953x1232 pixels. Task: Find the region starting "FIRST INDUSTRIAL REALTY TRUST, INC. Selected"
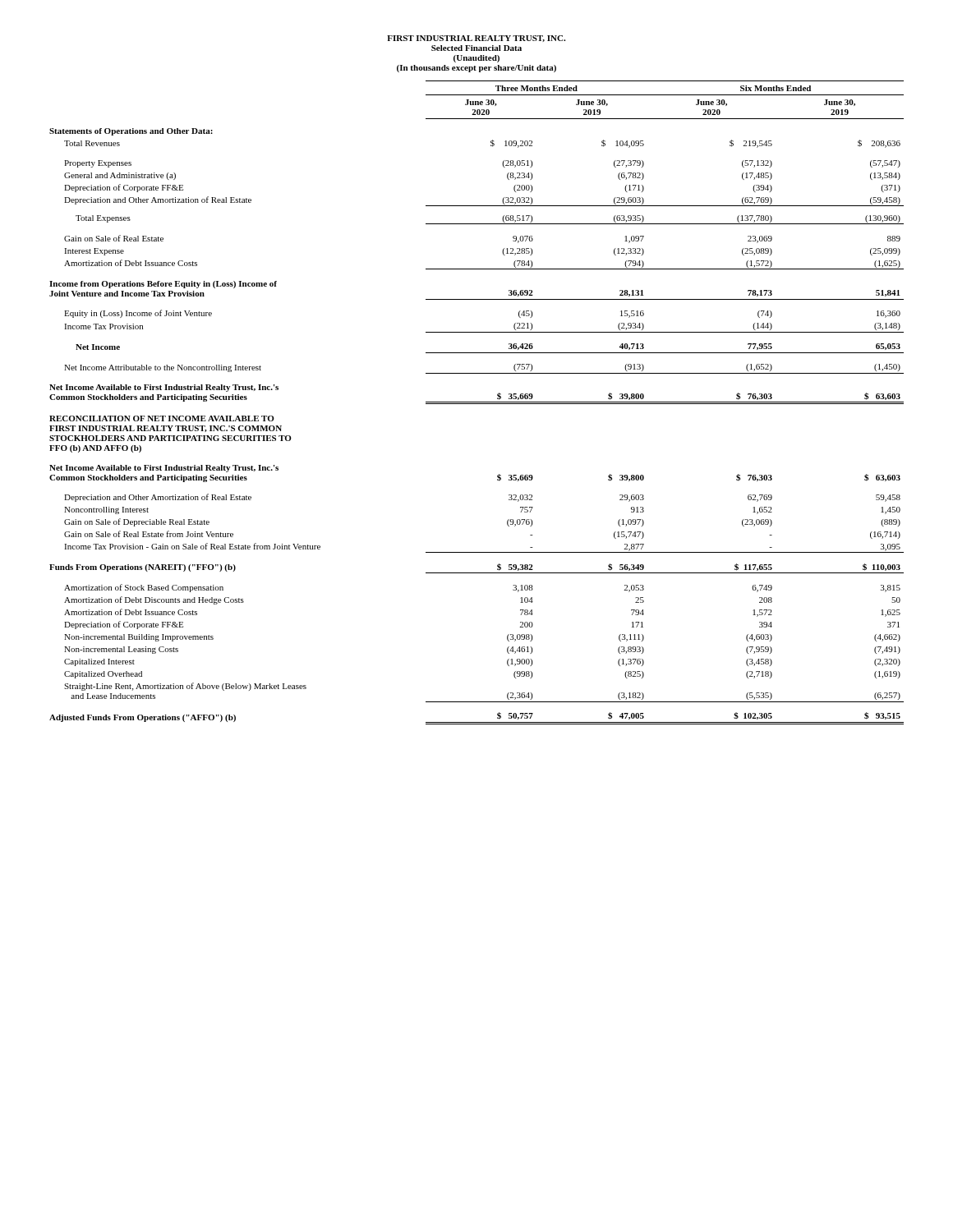click(x=476, y=53)
